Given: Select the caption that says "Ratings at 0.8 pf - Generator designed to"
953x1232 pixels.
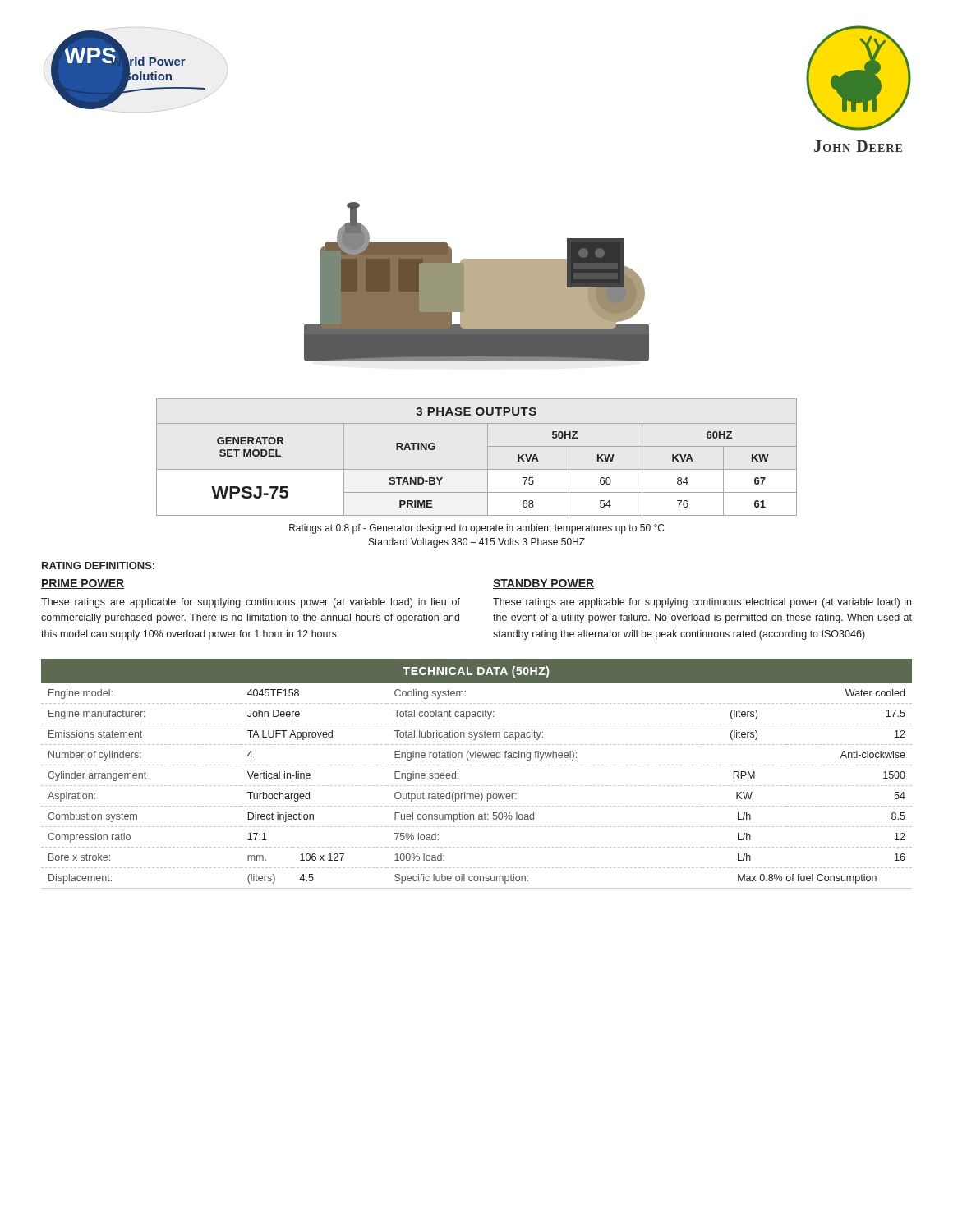Looking at the screenshot, I should pyautogui.click(x=476, y=528).
